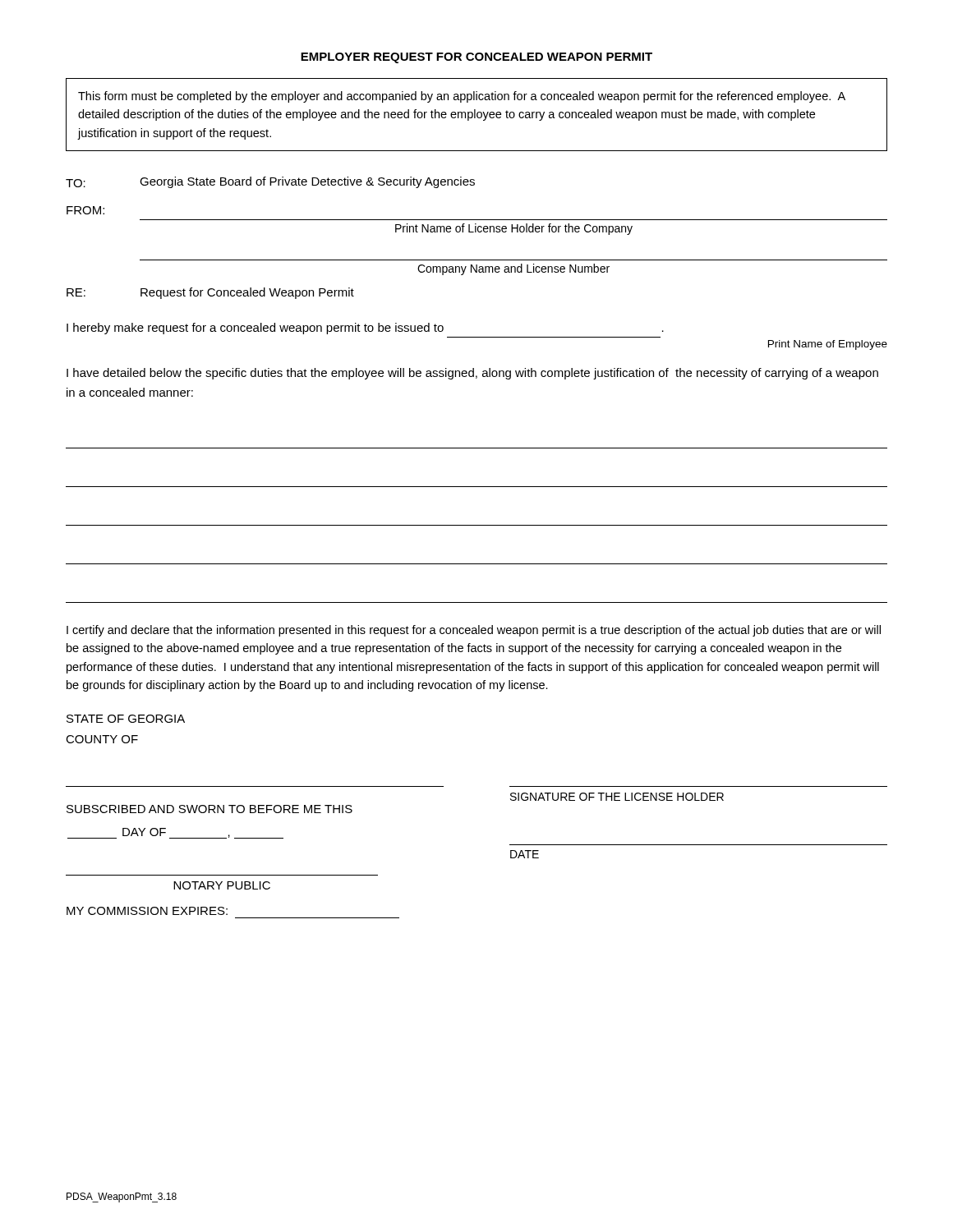Image resolution: width=953 pixels, height=1232 pixels.
Task: Click on the block starting "STATE OF GEORGIA COUNTY"
Action: pyautogui.click(x=125, y=729)
